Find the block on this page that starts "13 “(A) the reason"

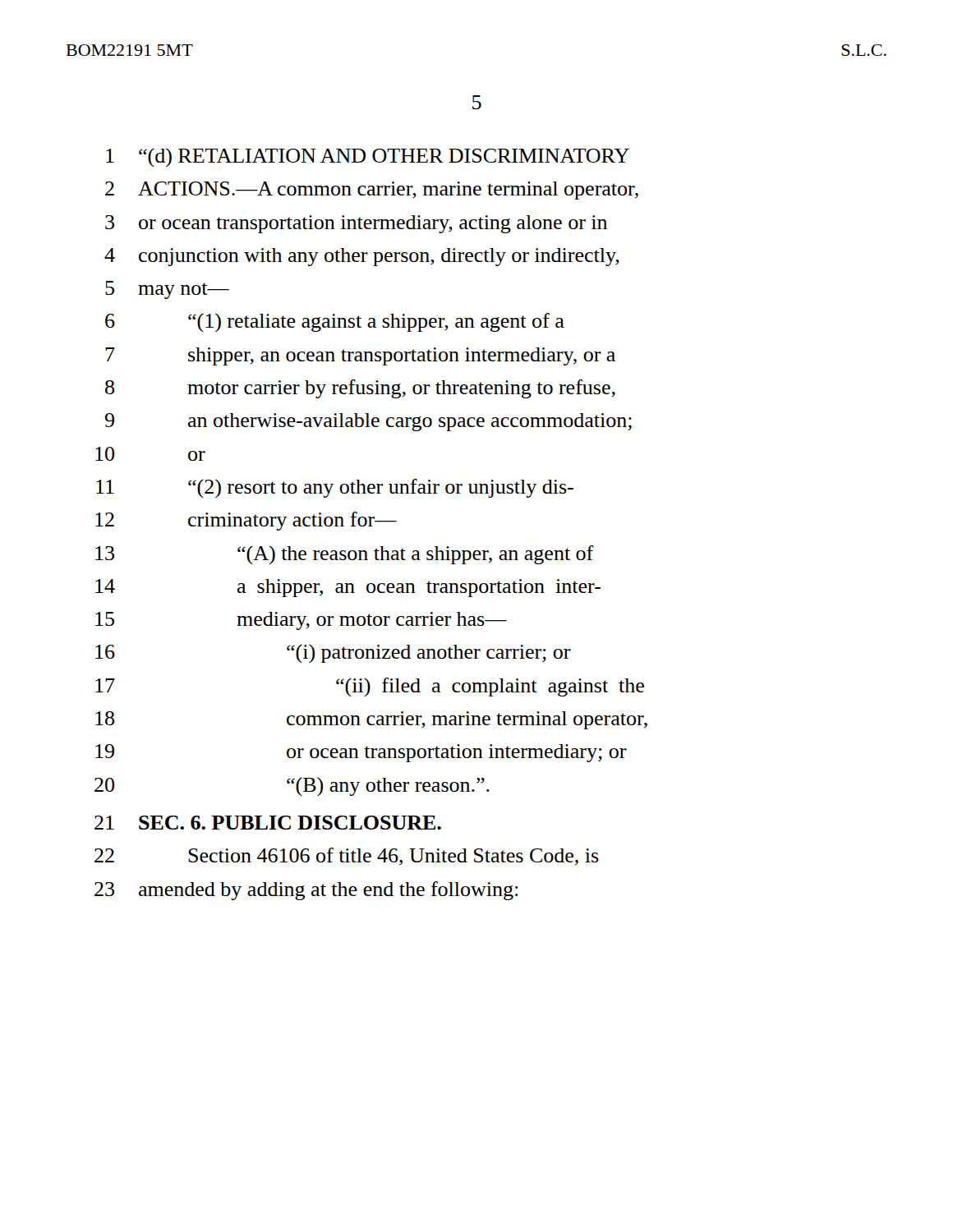tap(476, 553)
